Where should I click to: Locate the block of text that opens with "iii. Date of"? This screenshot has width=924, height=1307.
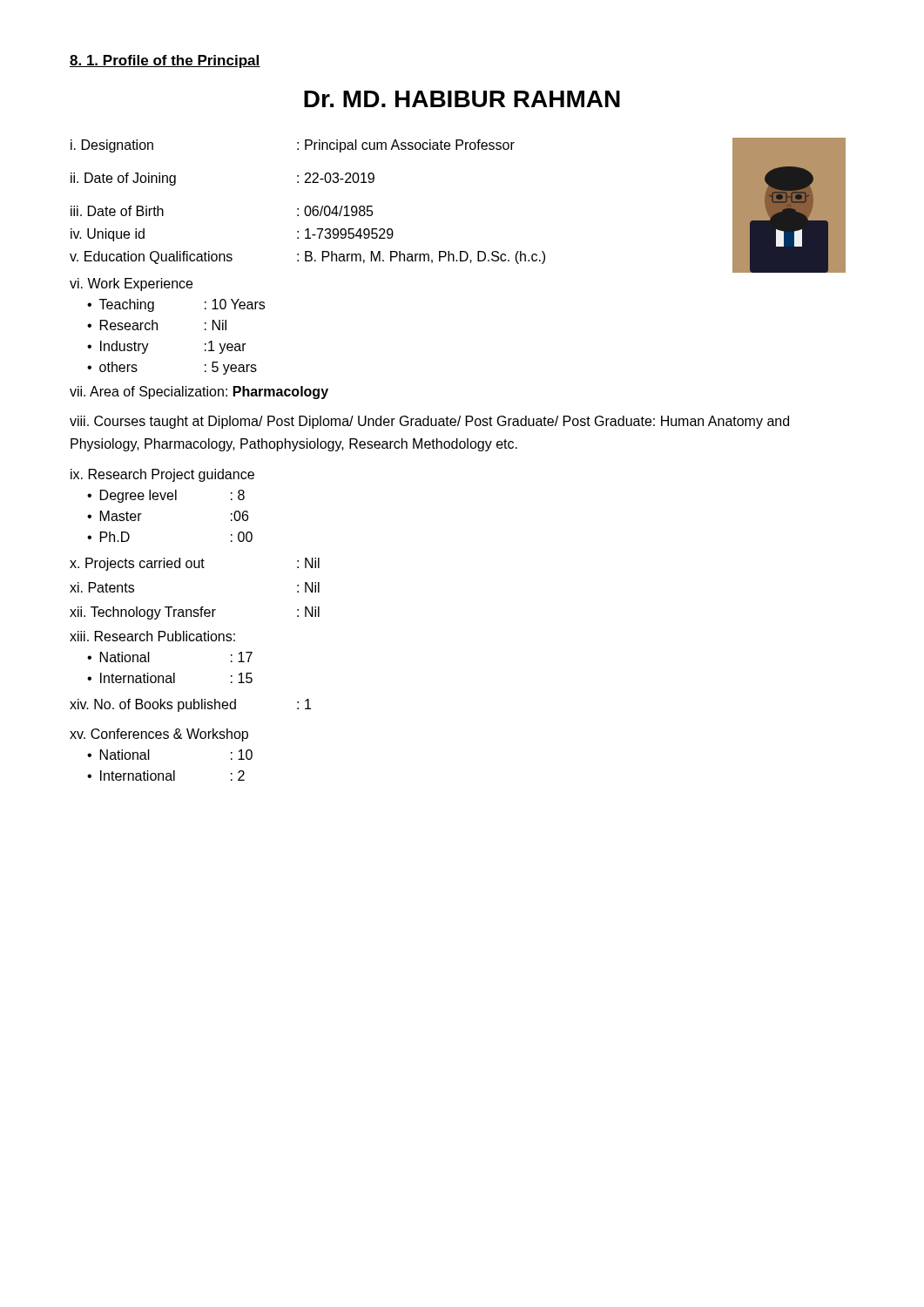123,210
